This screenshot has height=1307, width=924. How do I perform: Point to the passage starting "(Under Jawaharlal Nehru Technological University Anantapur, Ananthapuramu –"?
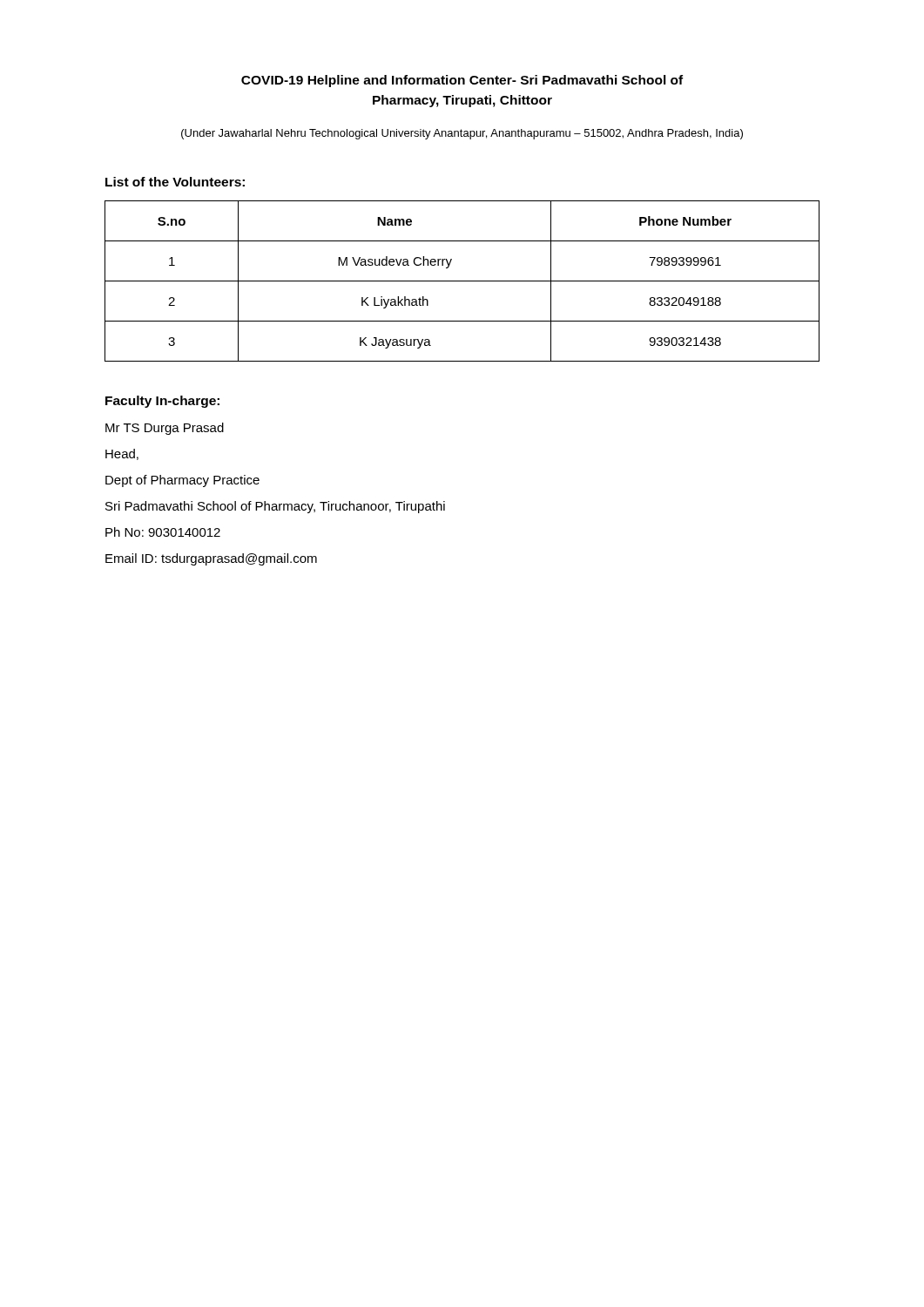click(x=462, y=132)
